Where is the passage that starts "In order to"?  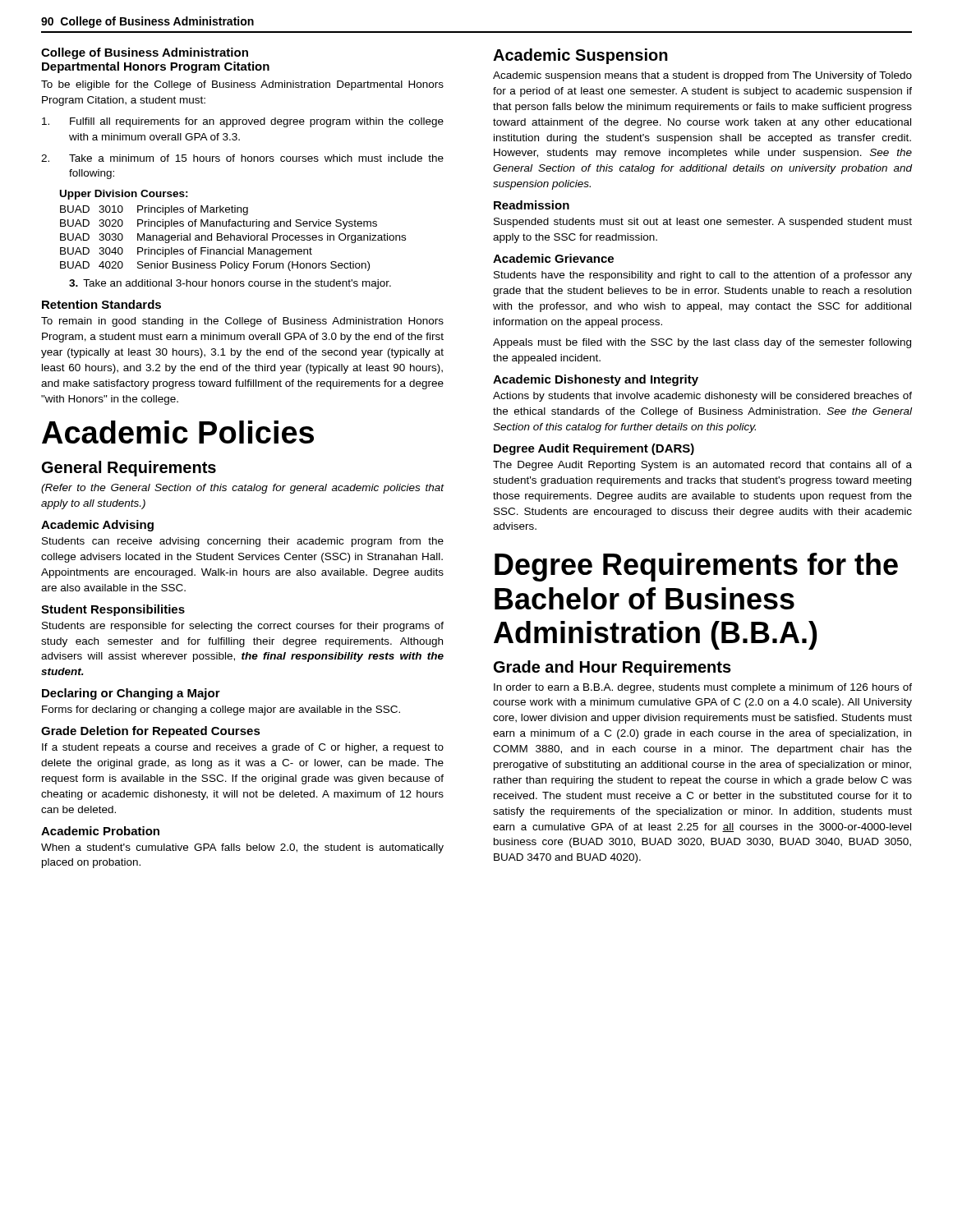click(702, 773)
